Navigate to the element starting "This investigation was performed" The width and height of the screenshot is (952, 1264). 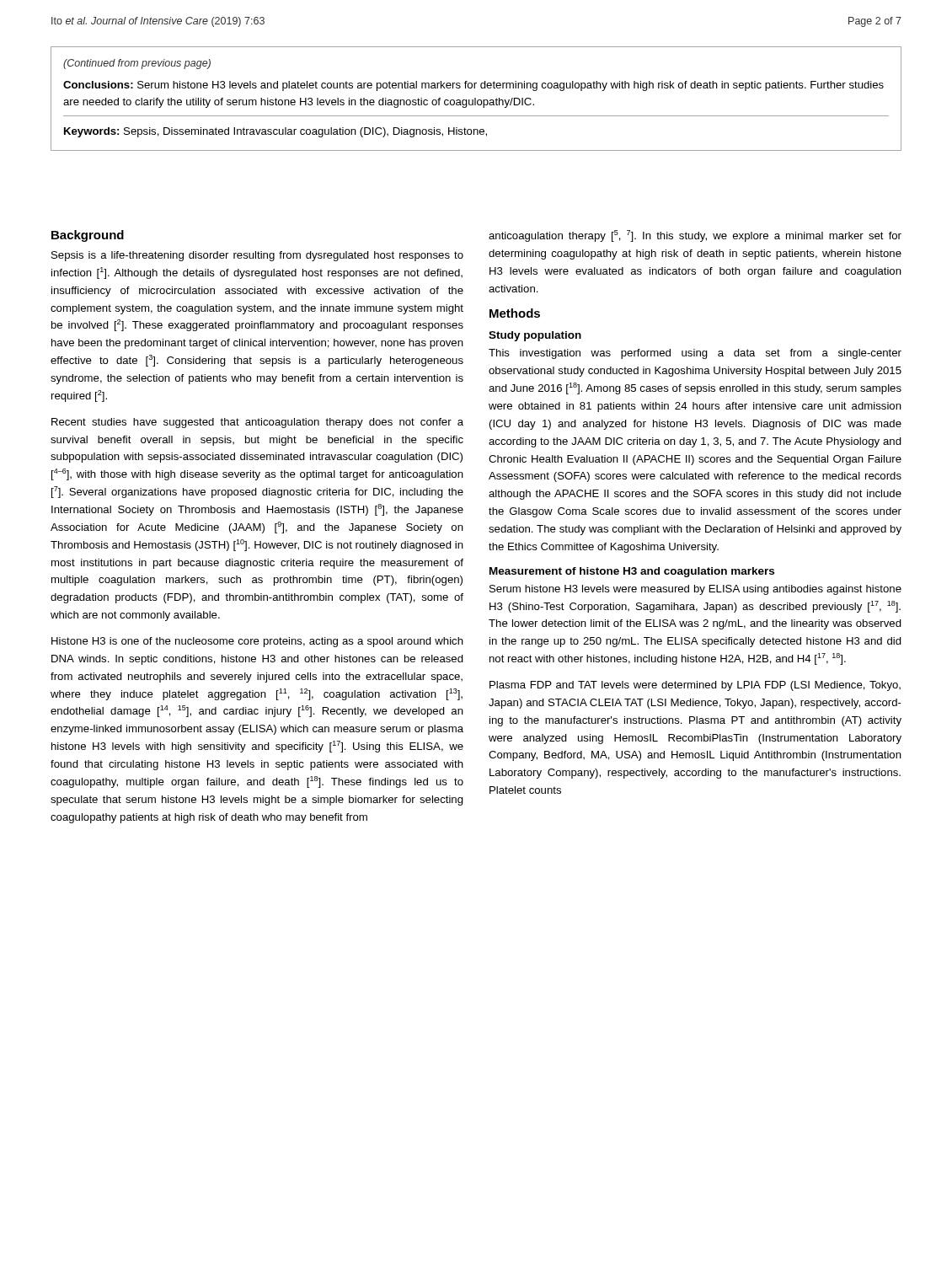point(695,450)
